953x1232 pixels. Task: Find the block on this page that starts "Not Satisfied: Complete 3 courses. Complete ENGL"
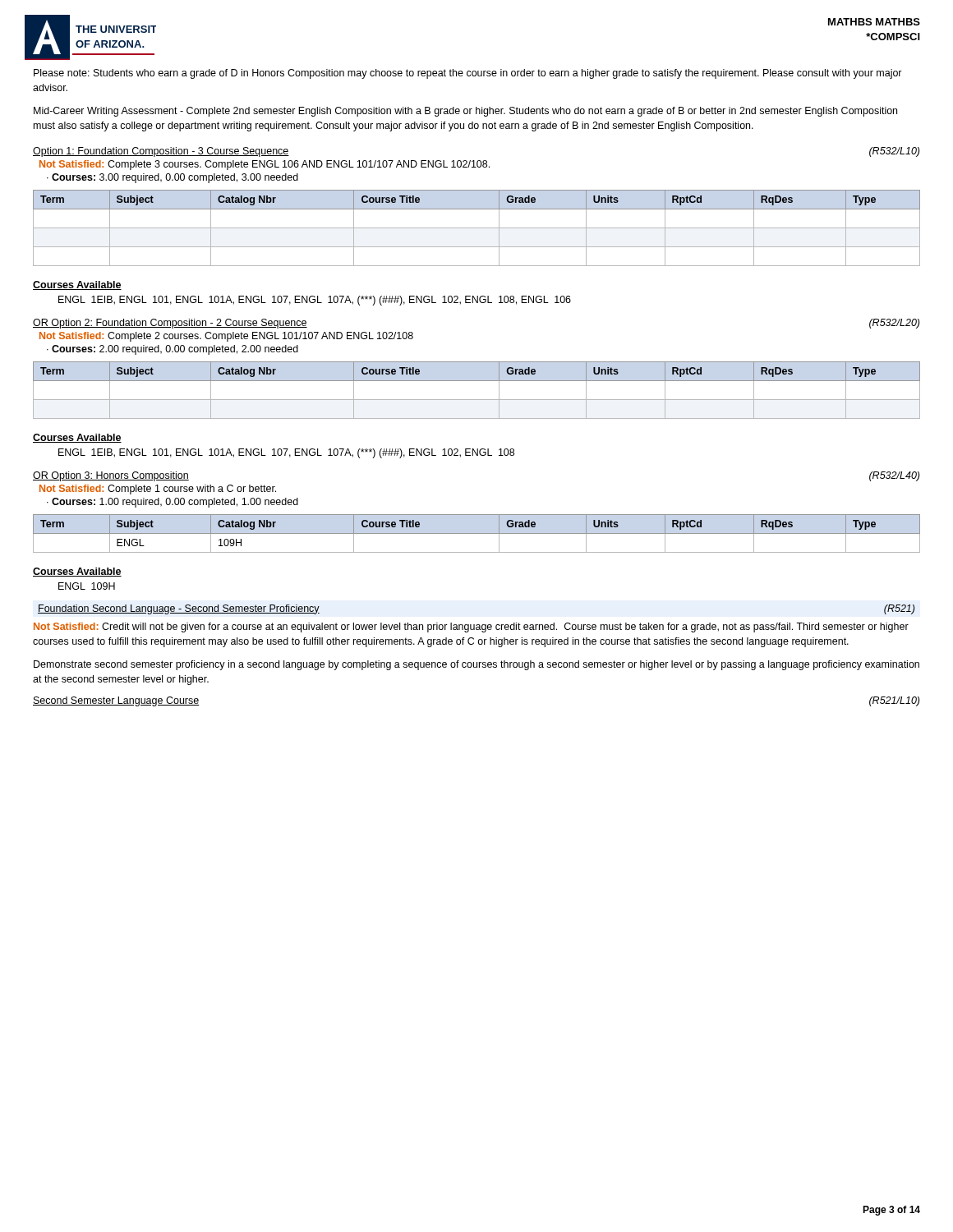point(262,164)
